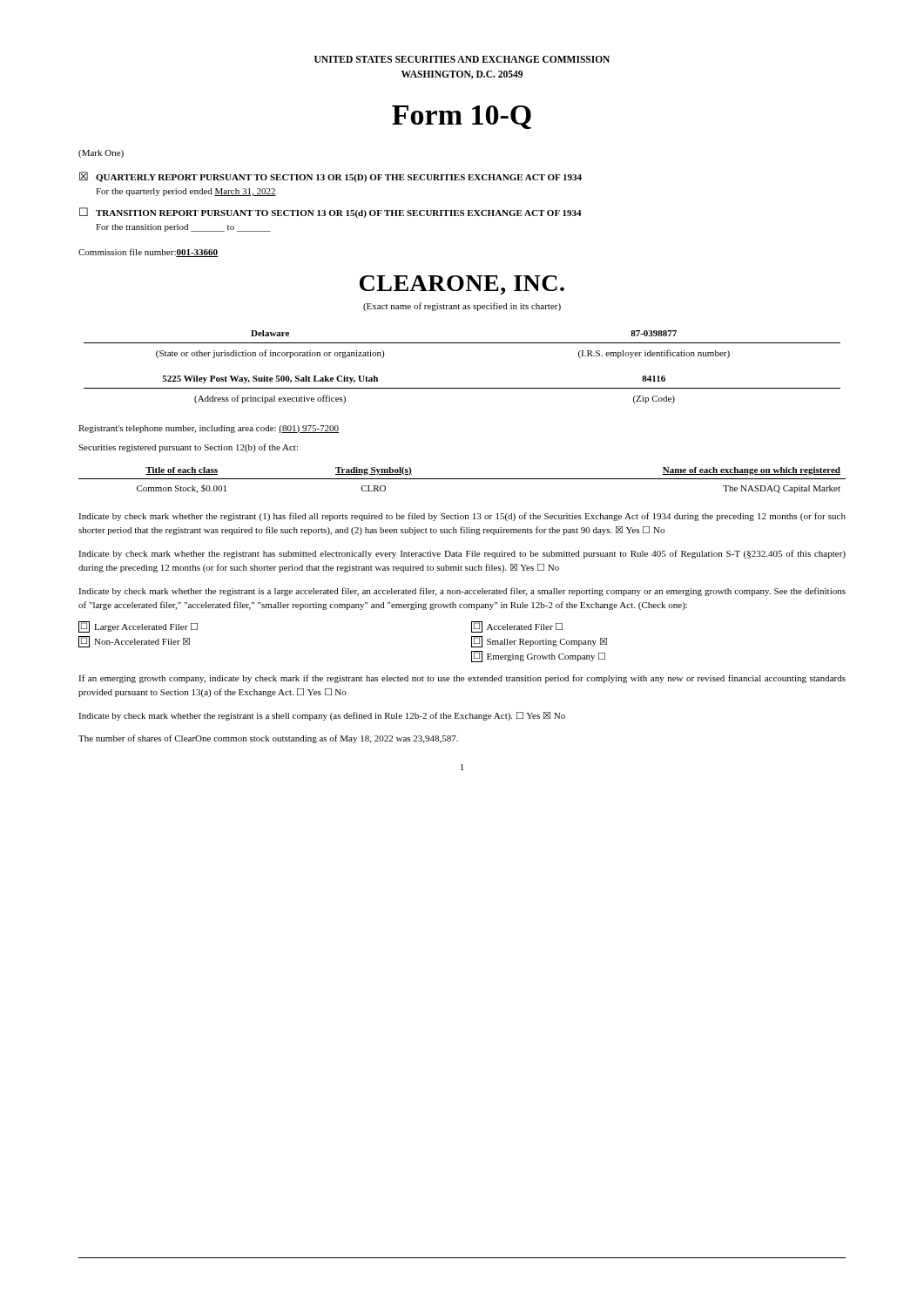Click on the table containing "(Zip Code)"
The width and height of the screenshot is (924, 1307).
point(462,387)
